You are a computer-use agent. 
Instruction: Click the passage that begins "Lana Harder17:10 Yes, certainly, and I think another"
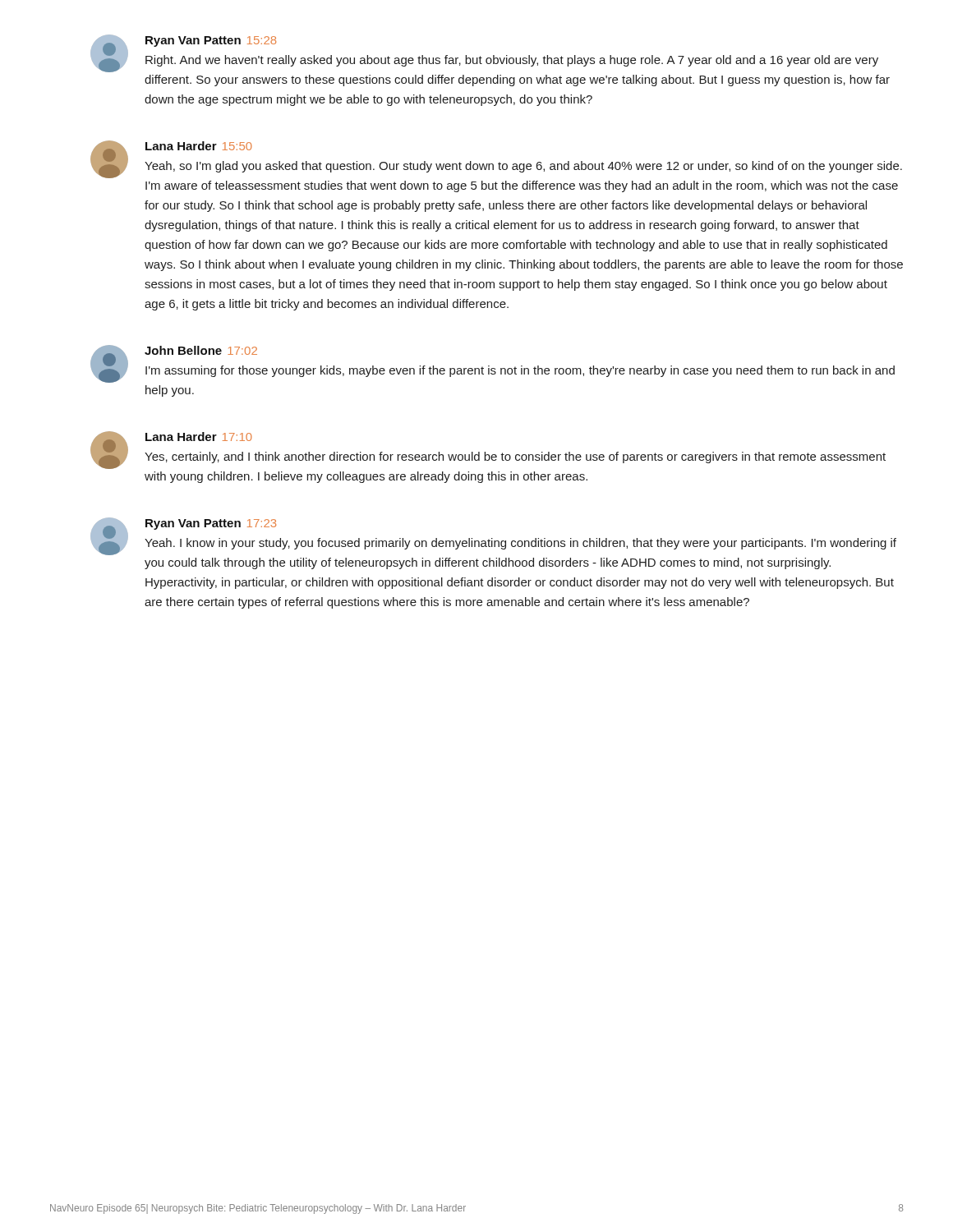(x=524, y=458)
